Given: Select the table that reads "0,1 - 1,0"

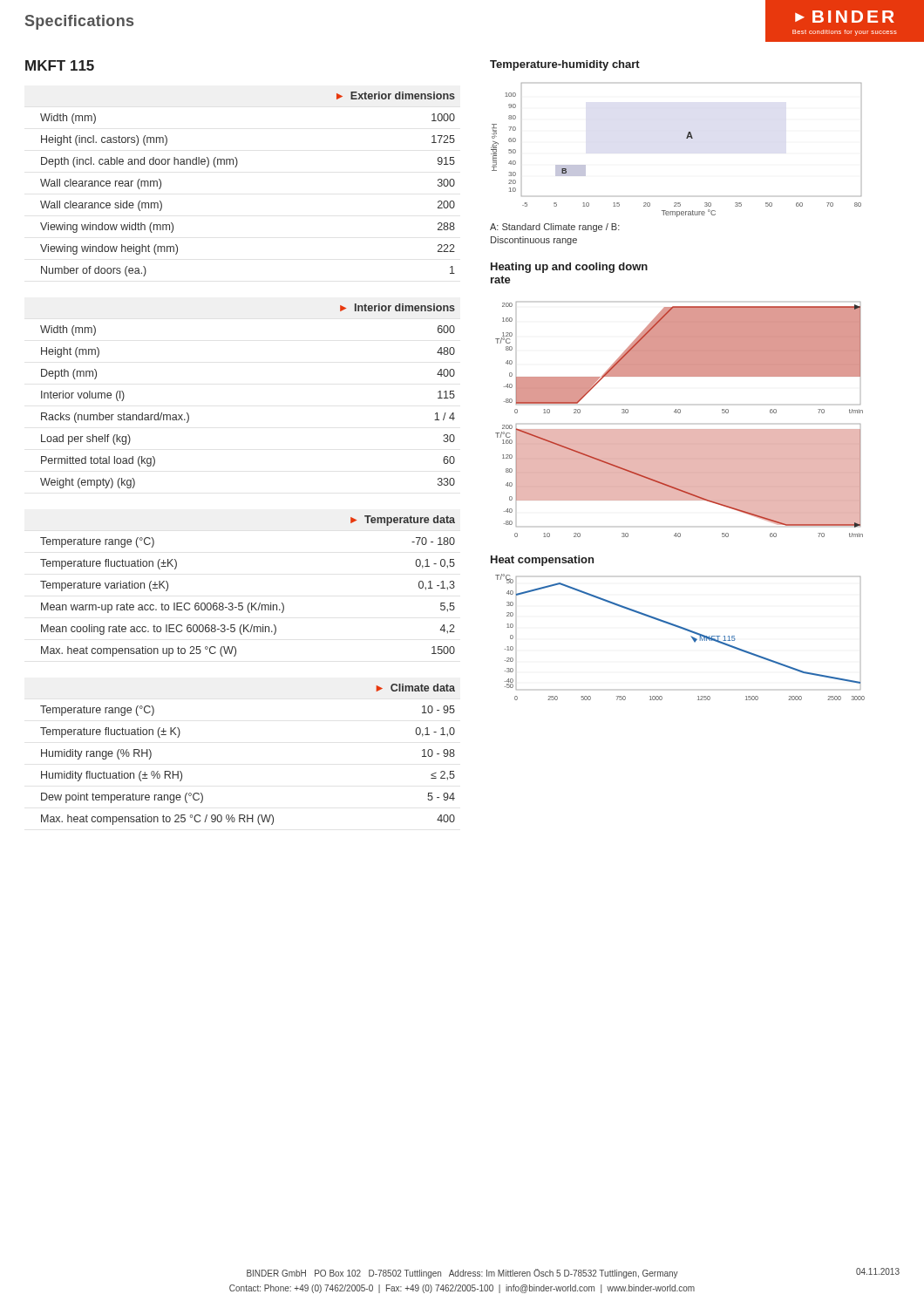Looking at the screenshot, I should [242, 754].
